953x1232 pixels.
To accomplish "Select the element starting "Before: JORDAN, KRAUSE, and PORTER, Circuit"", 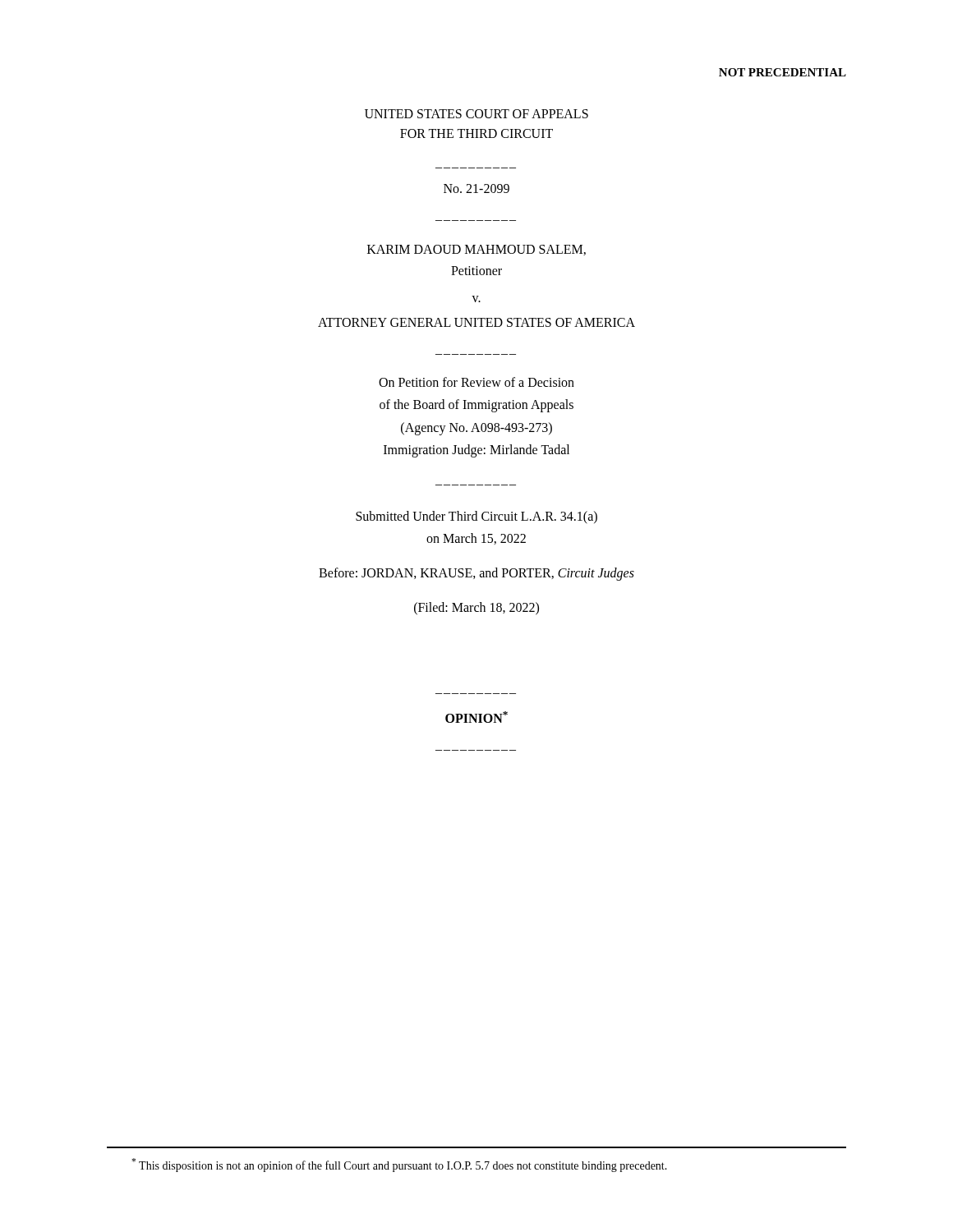I will (x=476, y=573).
